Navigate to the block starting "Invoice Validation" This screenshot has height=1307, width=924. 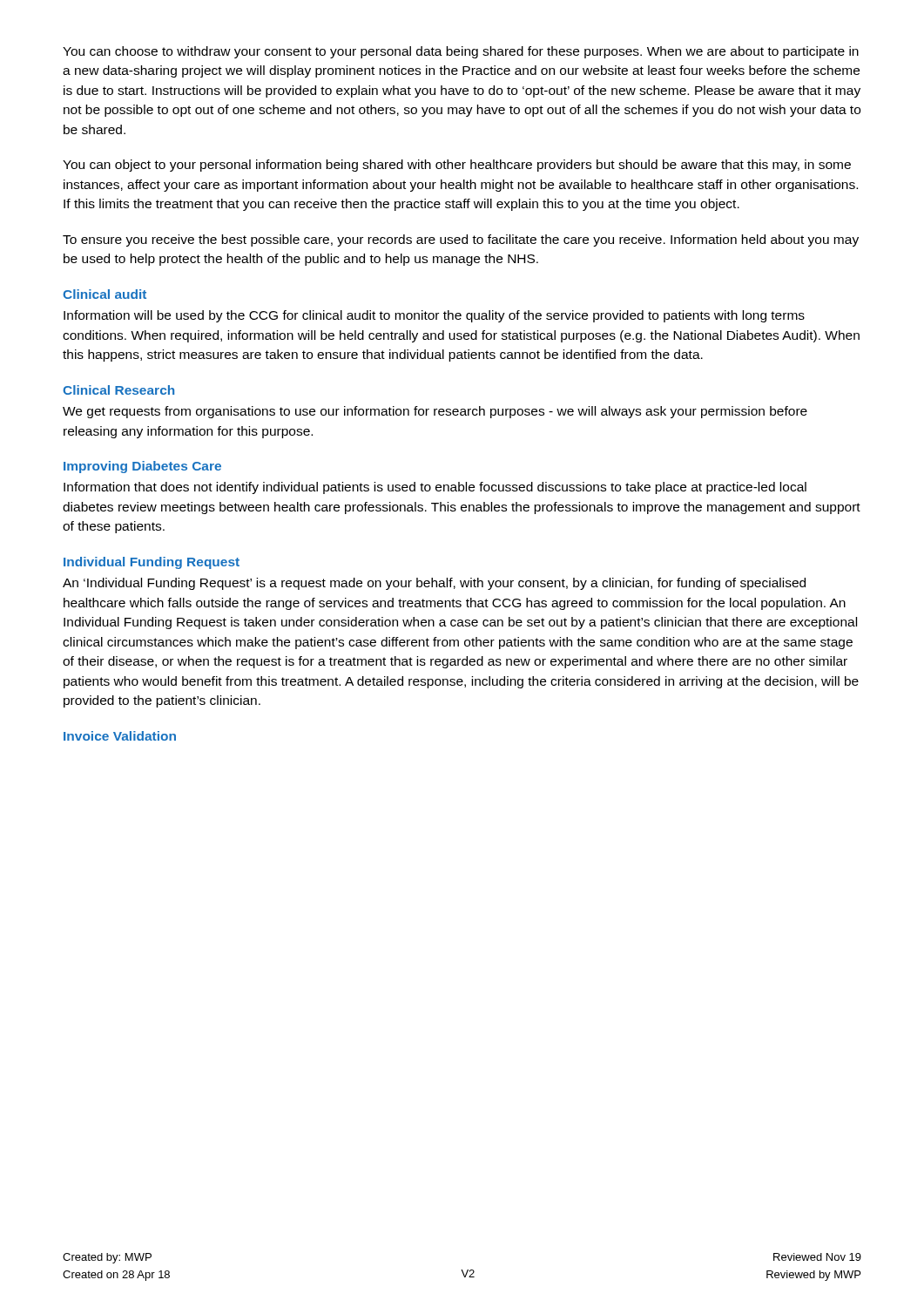120,736
